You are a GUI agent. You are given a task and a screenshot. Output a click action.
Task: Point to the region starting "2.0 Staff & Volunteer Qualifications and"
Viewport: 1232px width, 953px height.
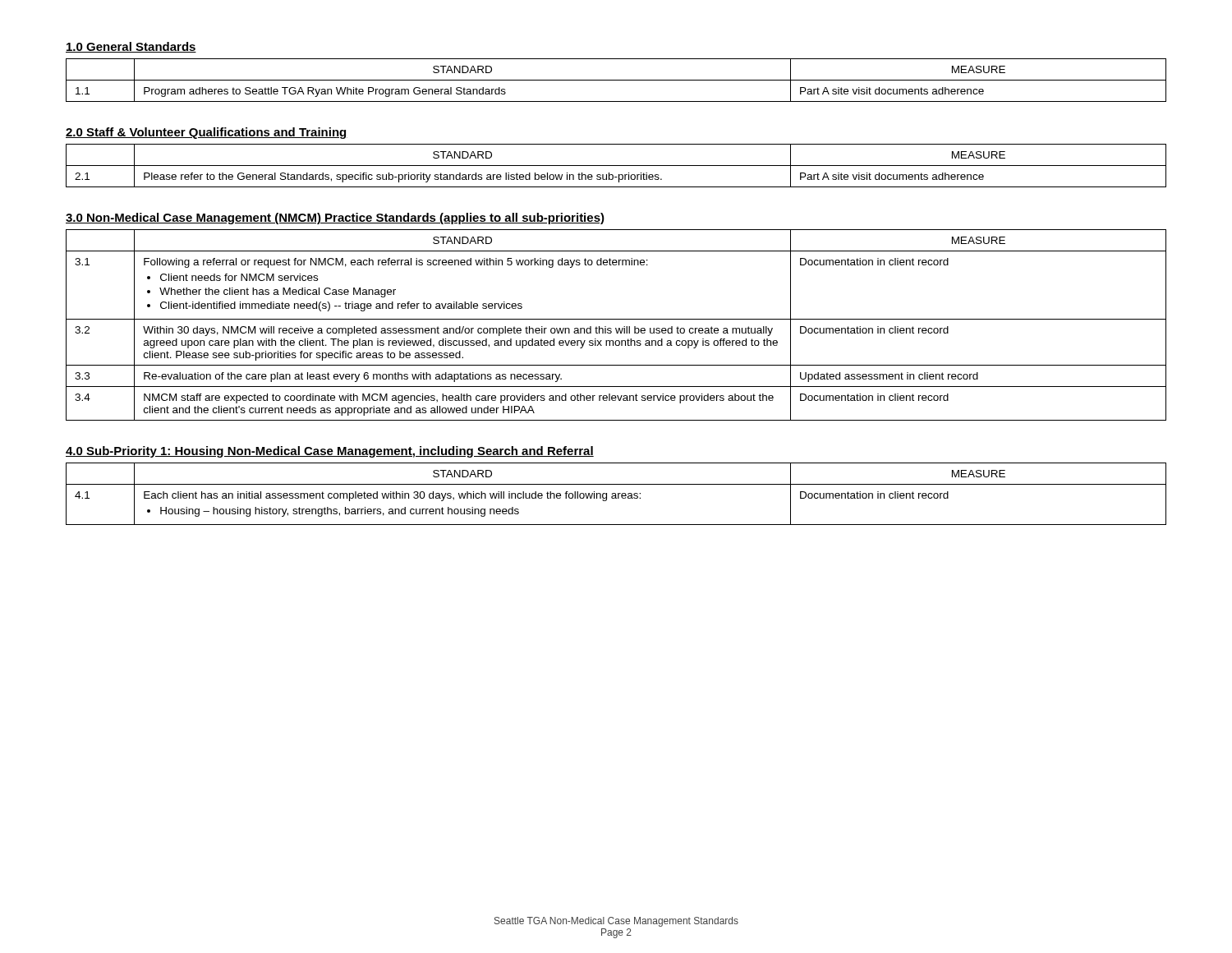click(206, 132)
